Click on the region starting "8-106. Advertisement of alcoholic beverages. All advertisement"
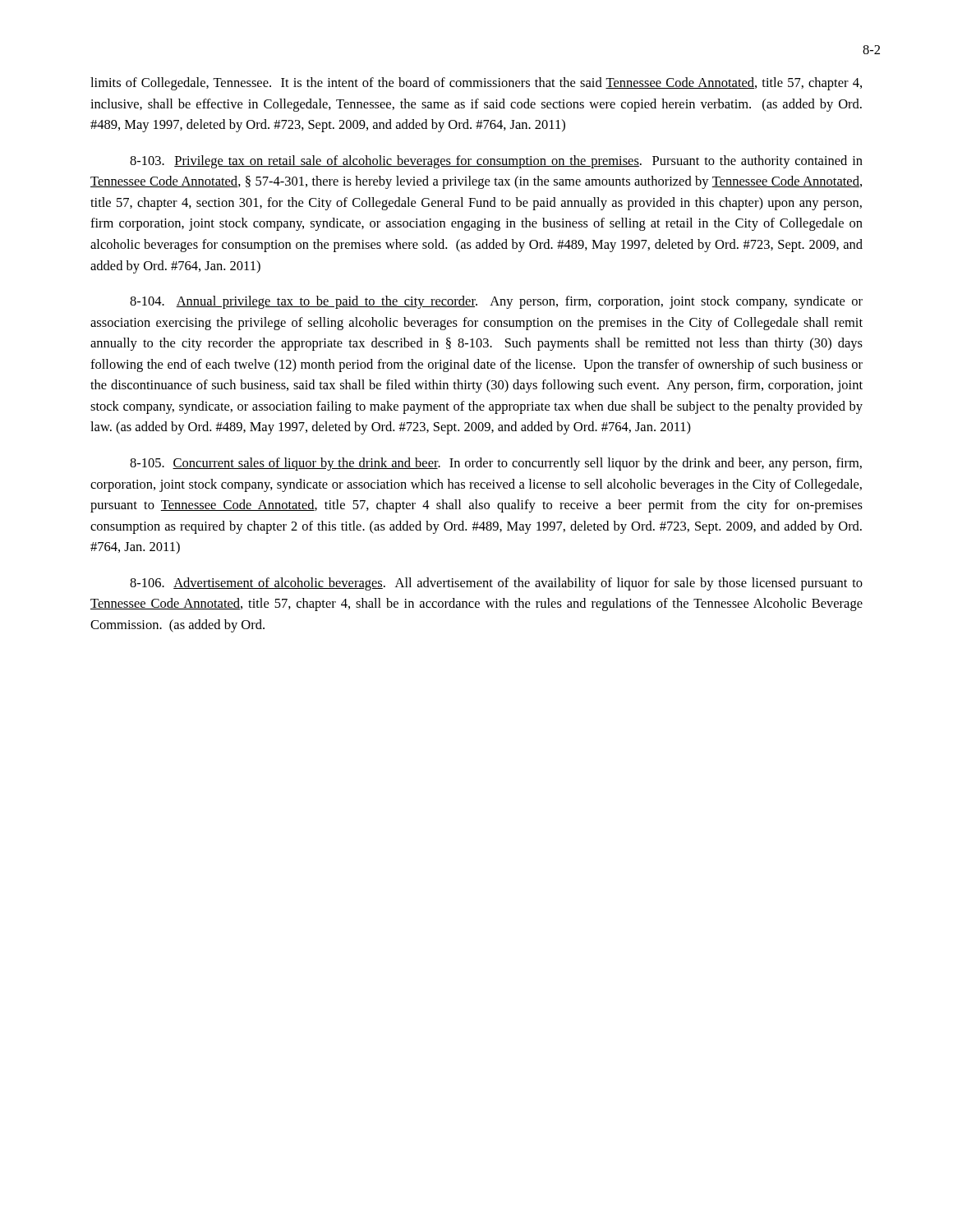 [476, 604]
